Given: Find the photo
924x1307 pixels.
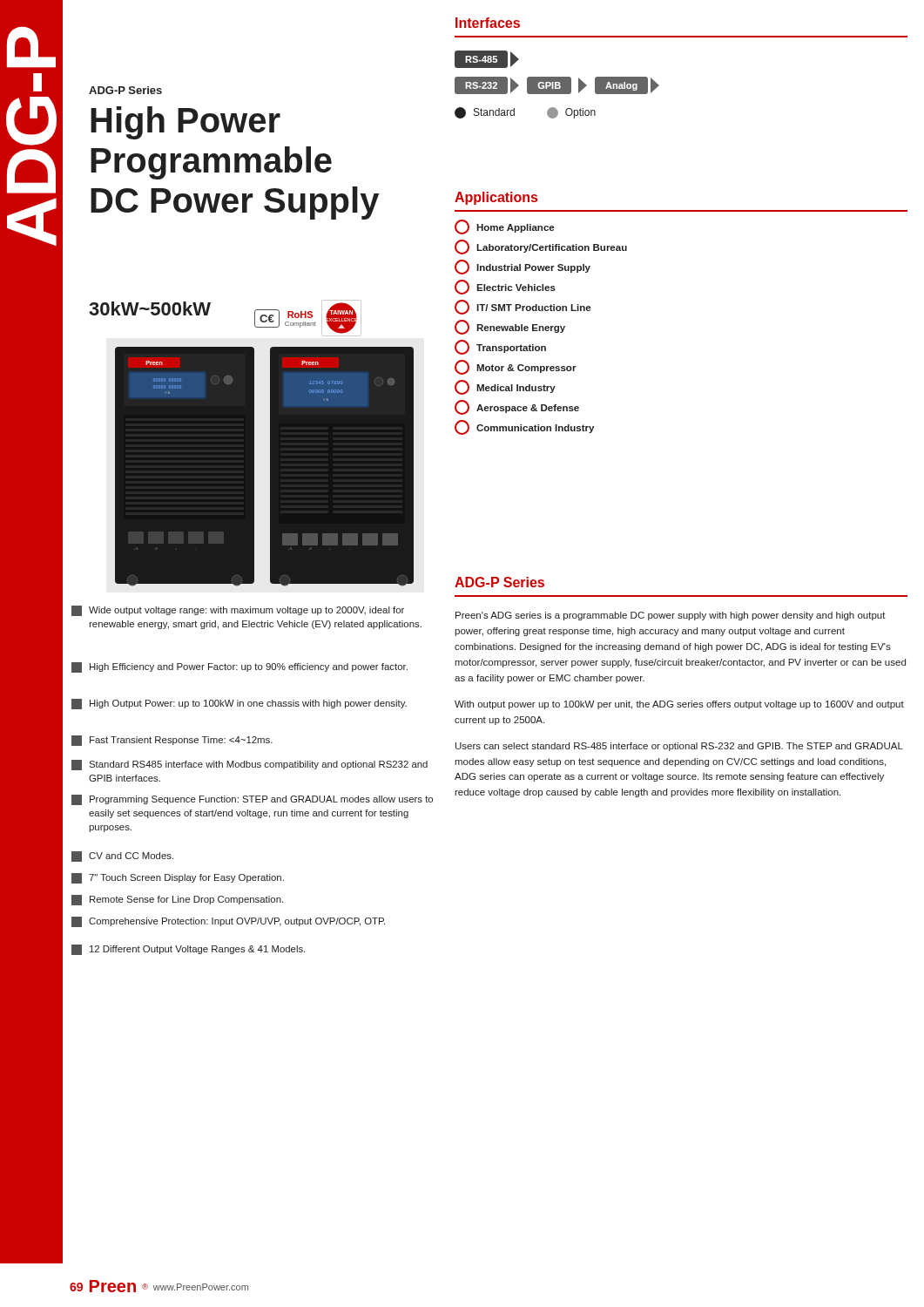Looking at the screenshot, I should click(265, 465).
